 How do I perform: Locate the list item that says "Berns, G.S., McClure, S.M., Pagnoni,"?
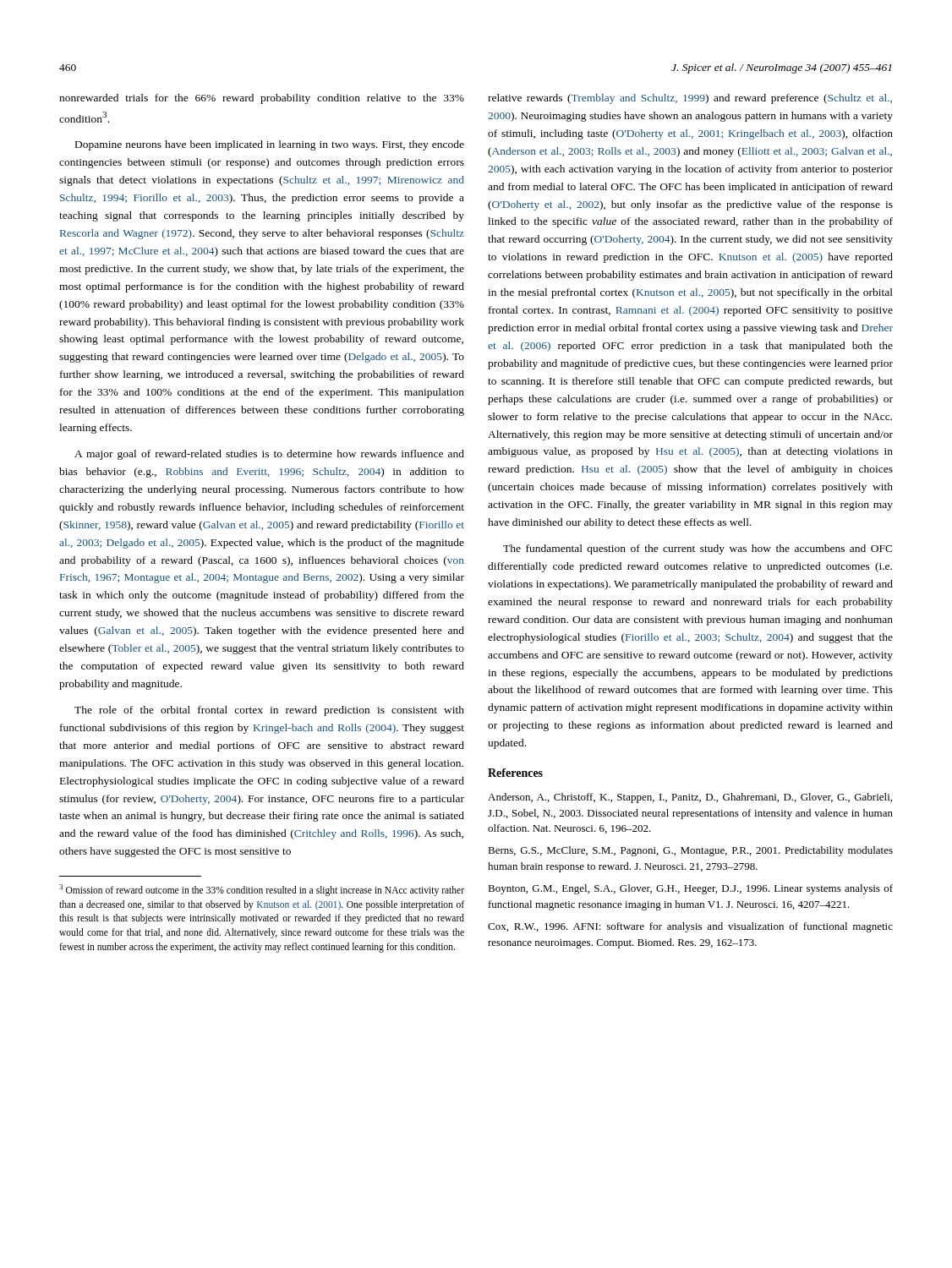click(690, 858)
